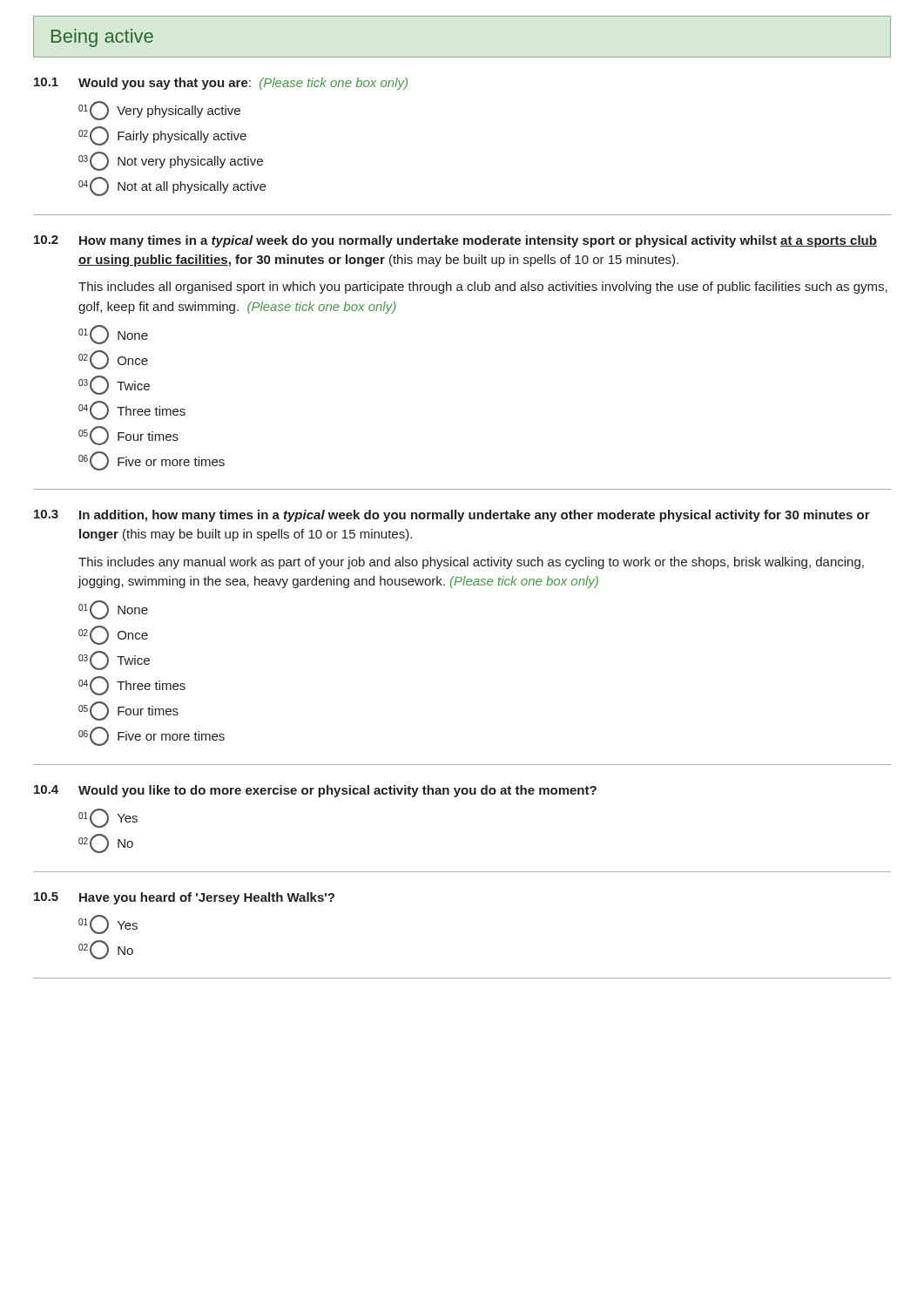Locate the section header that opens with "10.3 In addition, how many times"

452,516
